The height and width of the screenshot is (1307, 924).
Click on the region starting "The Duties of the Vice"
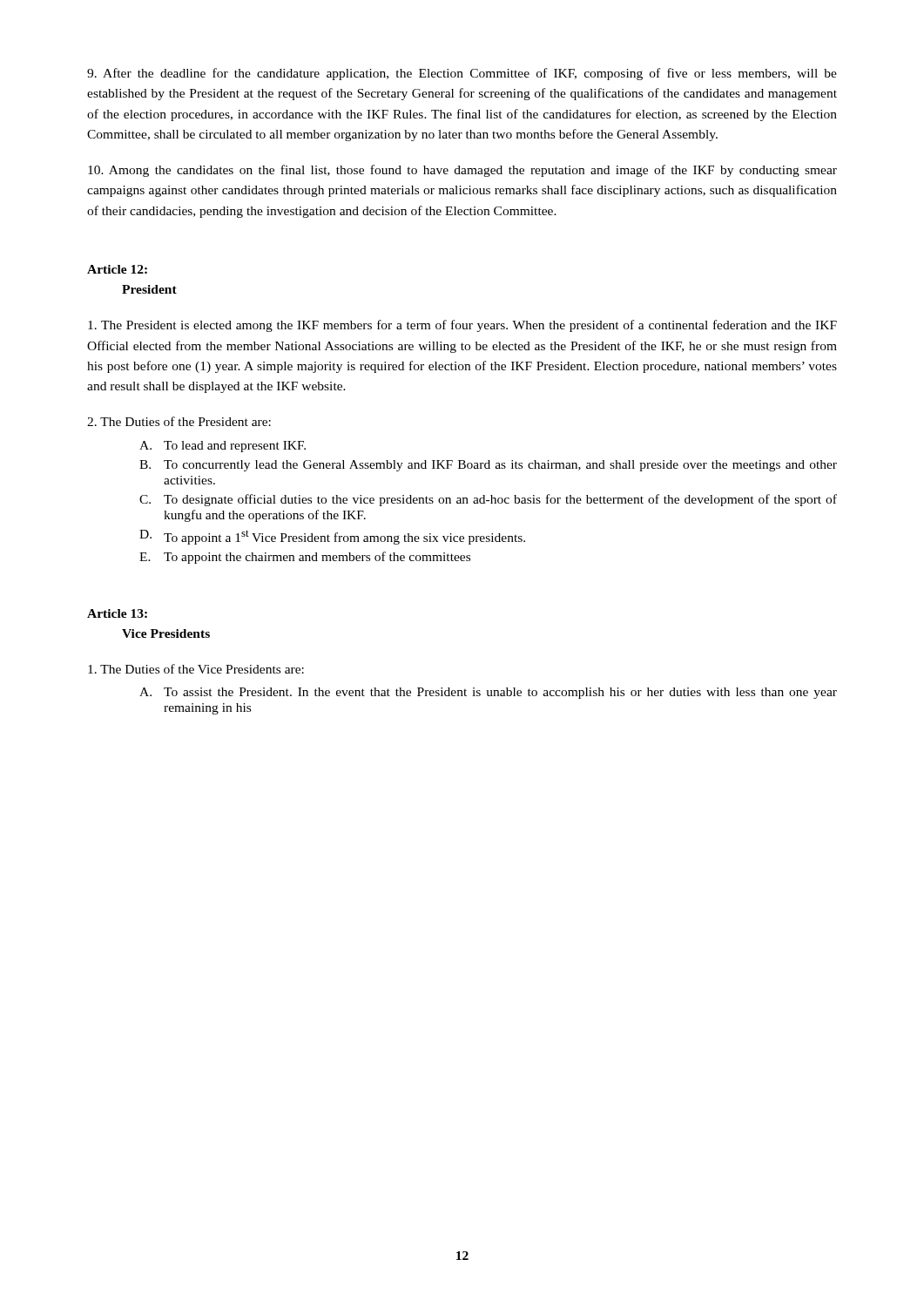click(x=196, y=669)
